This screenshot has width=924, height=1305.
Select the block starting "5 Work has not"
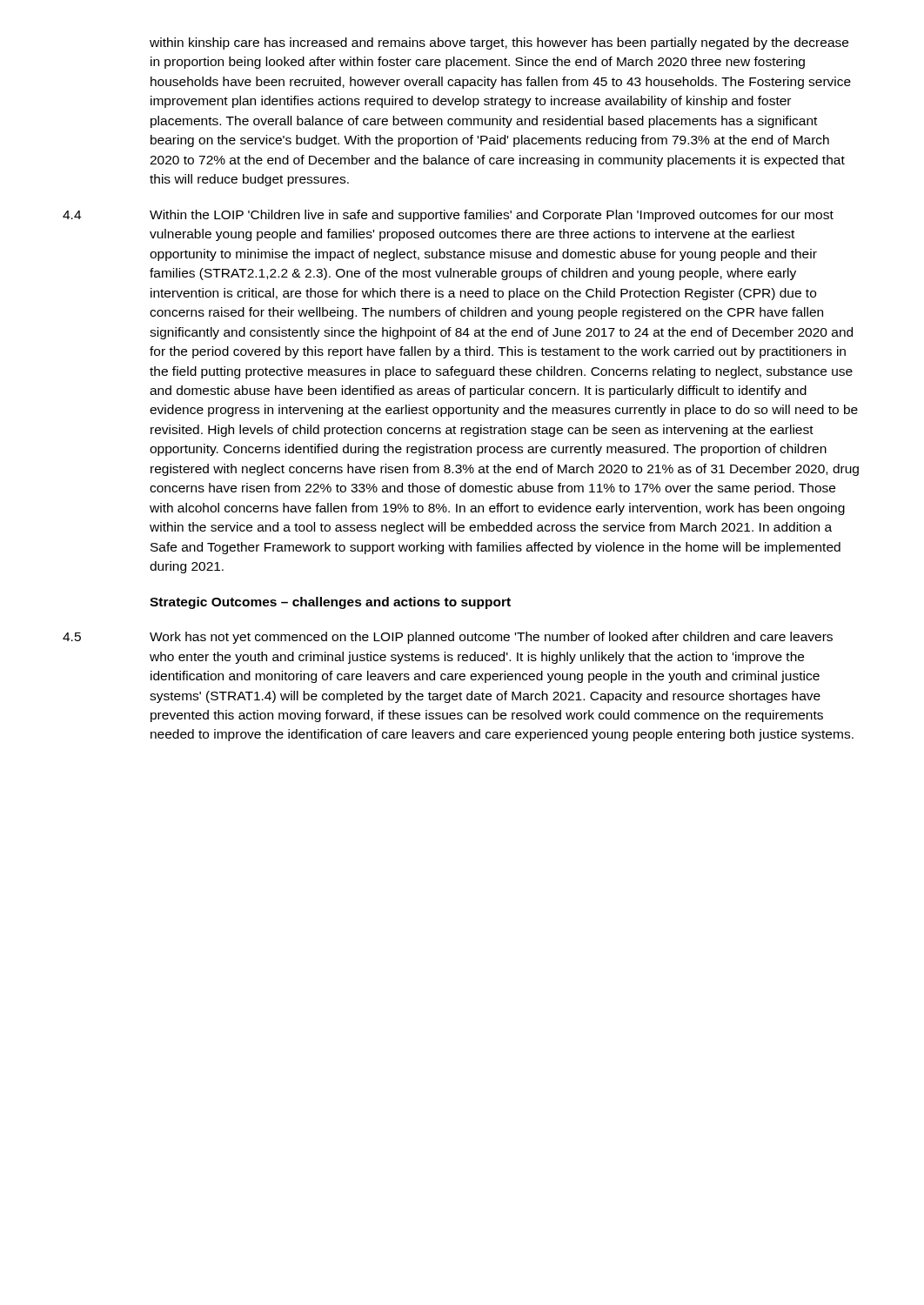[x=462, y=686]
